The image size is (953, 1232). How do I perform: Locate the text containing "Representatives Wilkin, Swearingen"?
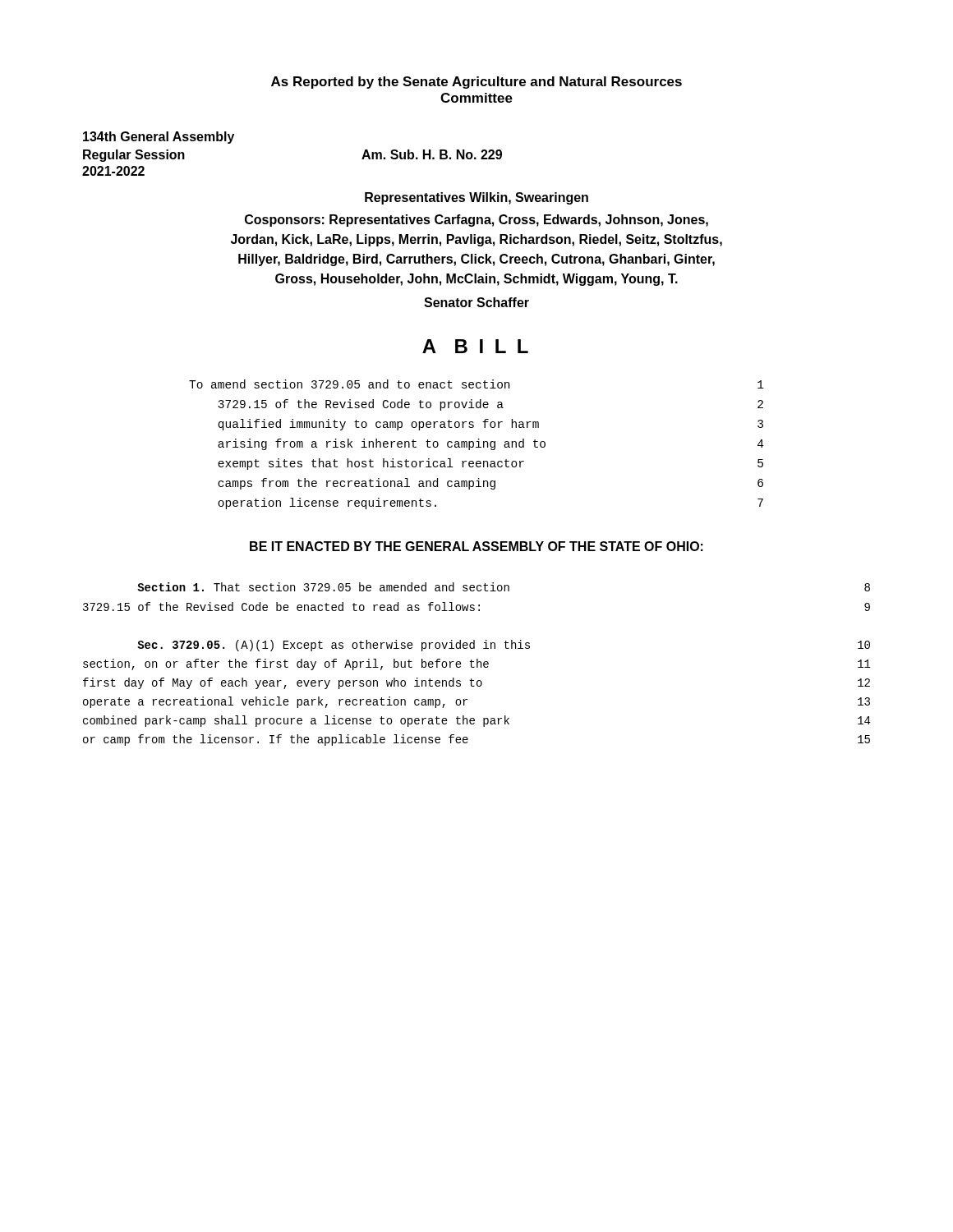point(476,198)
